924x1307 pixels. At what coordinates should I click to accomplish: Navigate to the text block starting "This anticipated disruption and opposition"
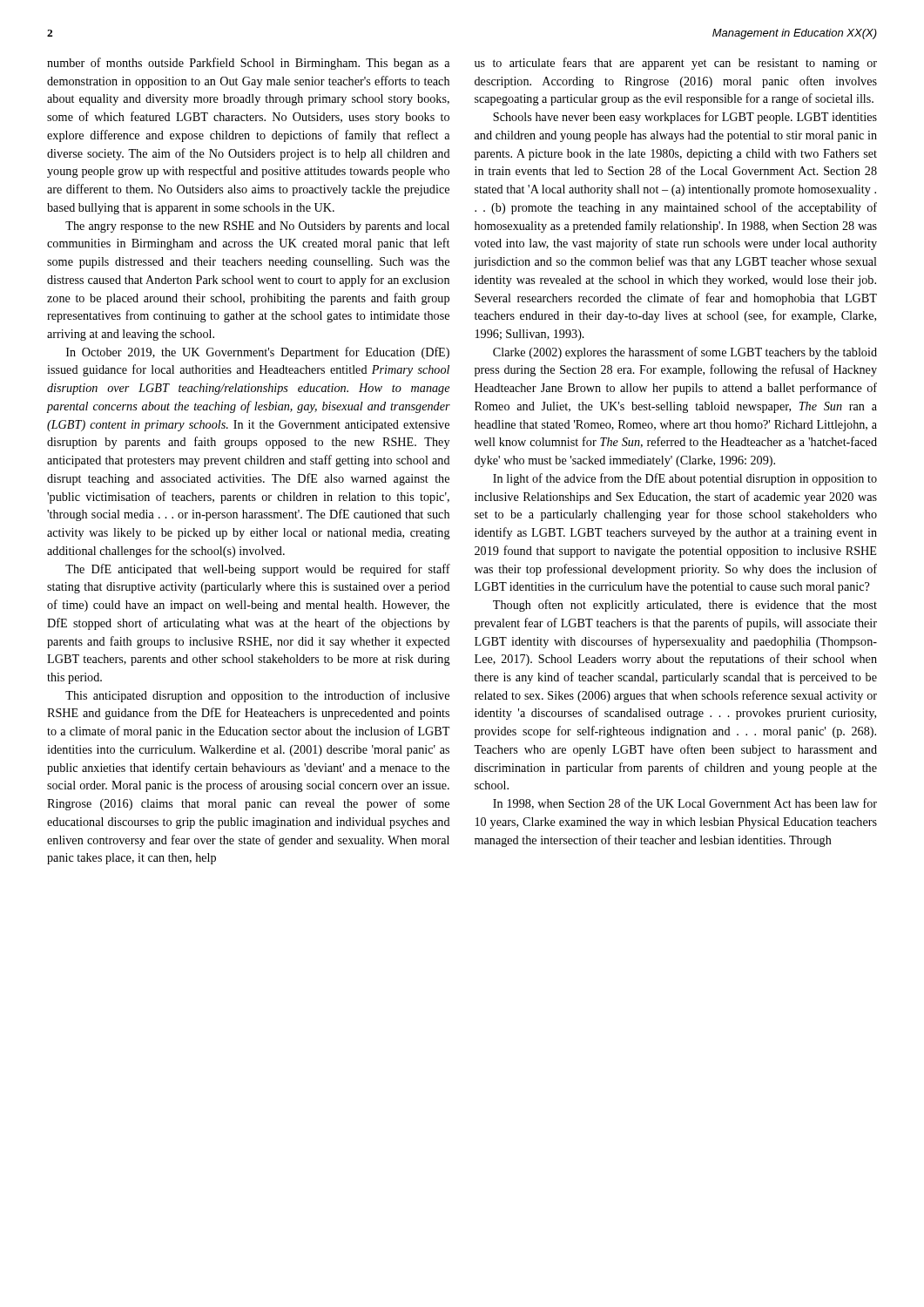click(248, 777)
